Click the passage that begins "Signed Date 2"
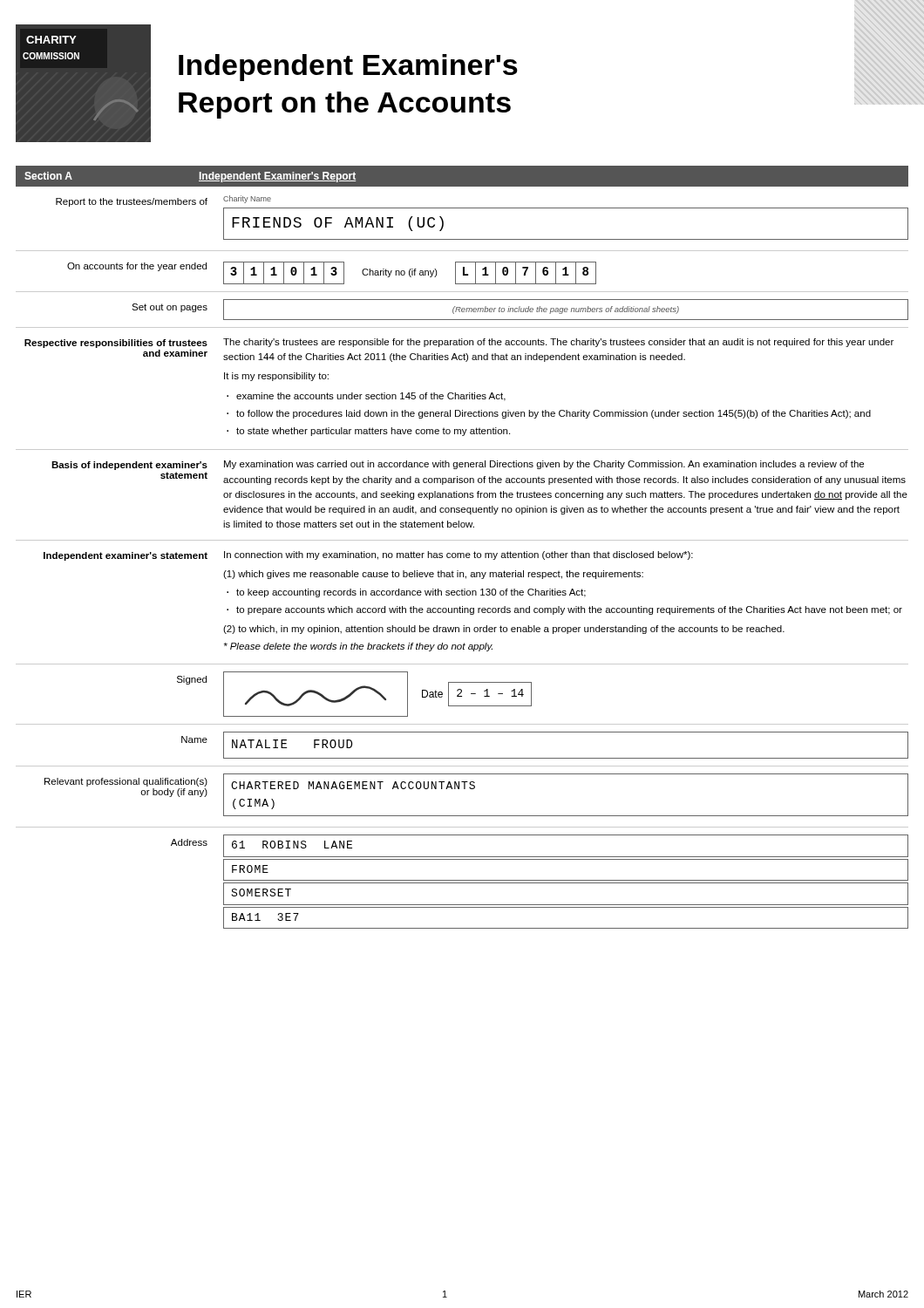This screenshot has height=1308, width=924. [462, 694]
